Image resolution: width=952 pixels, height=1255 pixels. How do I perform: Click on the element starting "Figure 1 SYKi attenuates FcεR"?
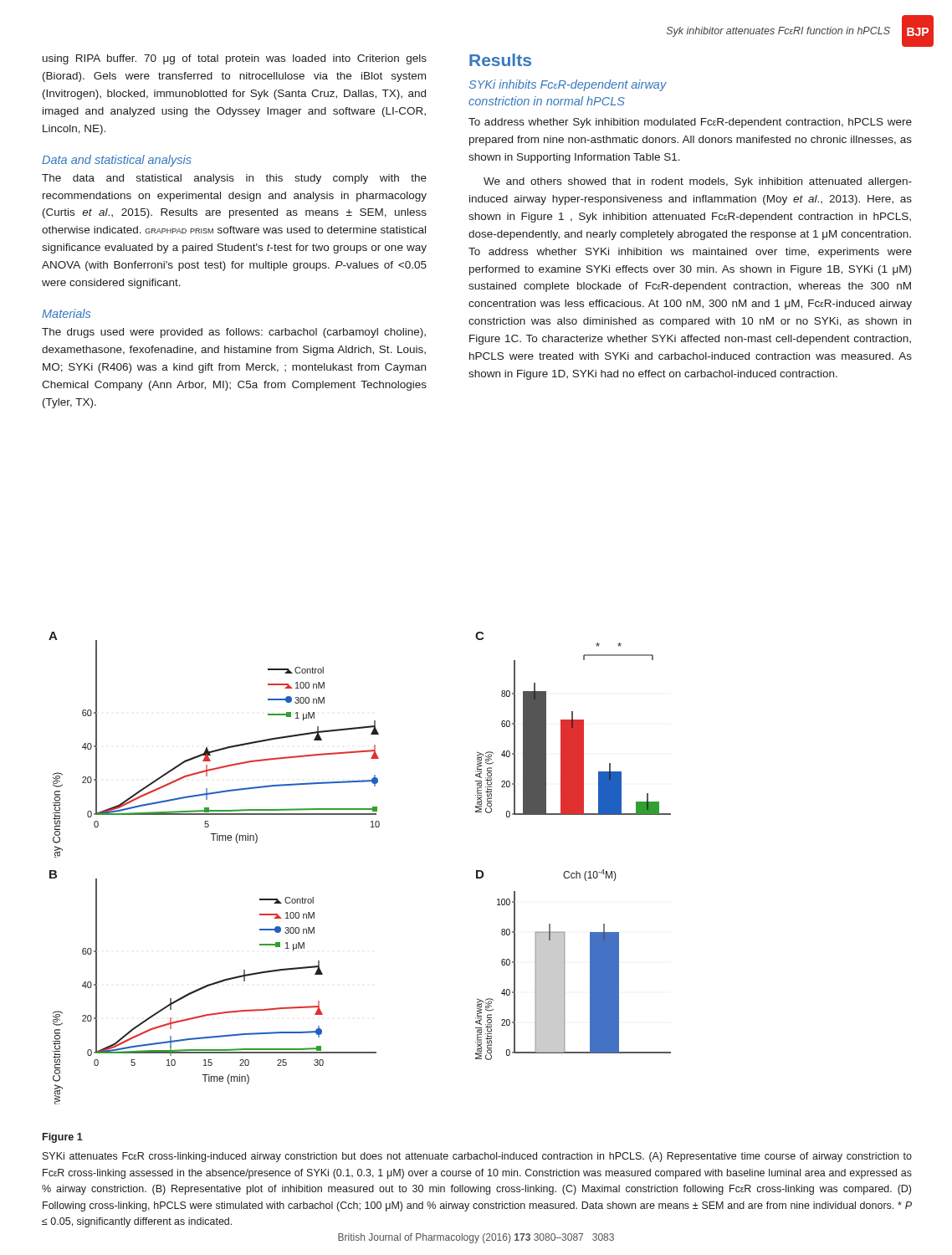point(477,1180)
